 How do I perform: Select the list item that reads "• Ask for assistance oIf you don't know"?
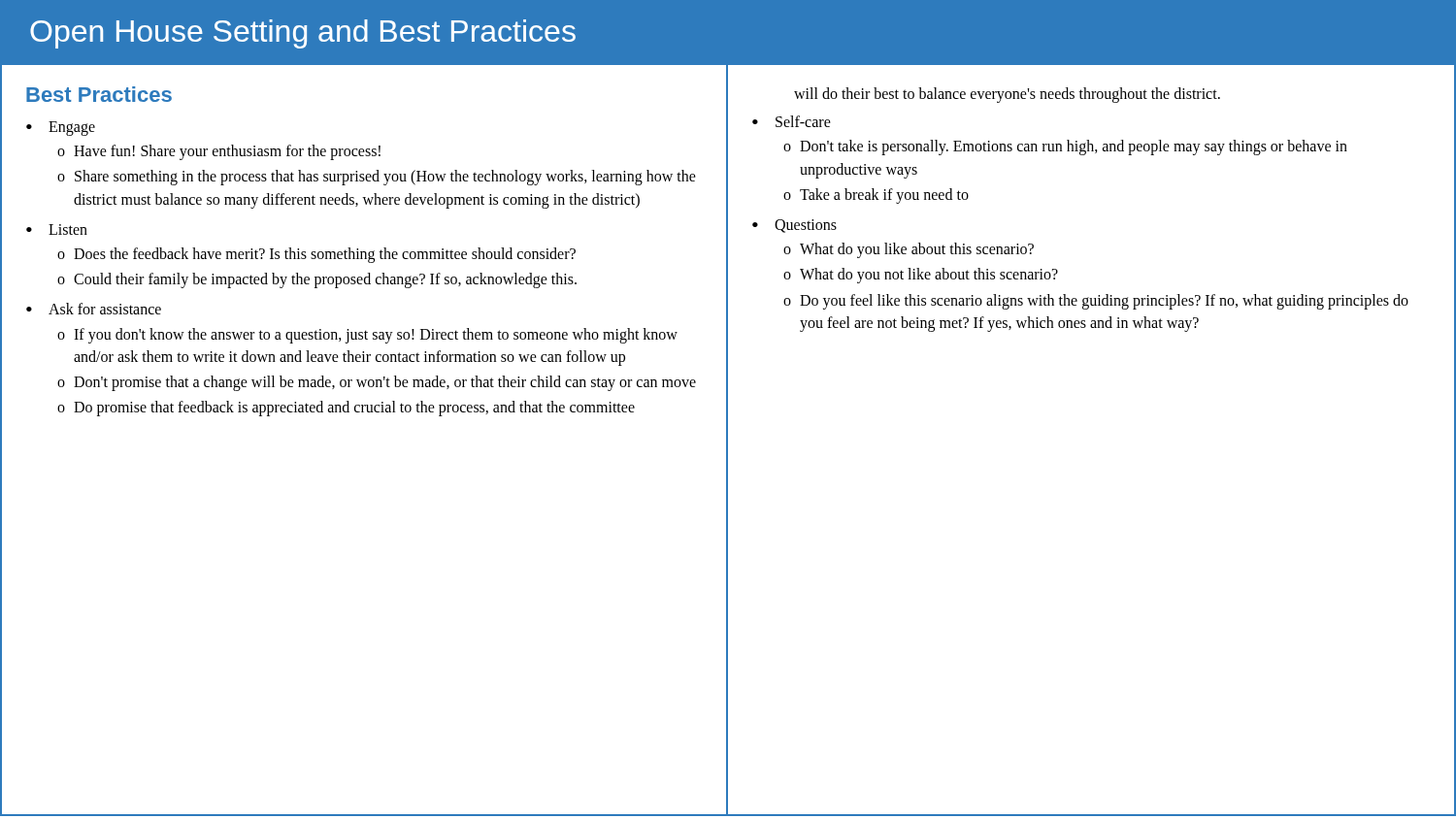click(364, 360)
